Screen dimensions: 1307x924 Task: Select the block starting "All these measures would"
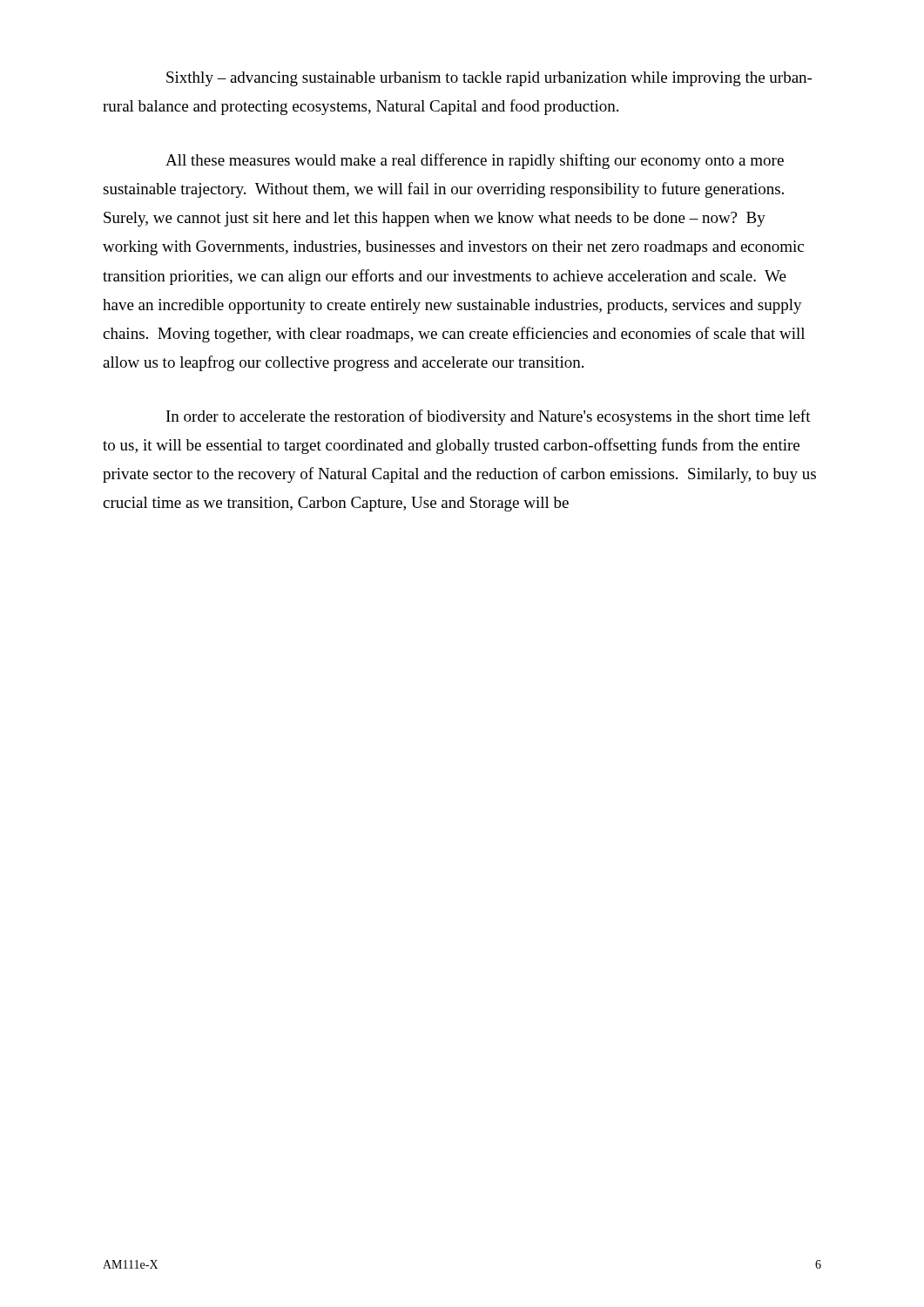[x=454, y=261]
